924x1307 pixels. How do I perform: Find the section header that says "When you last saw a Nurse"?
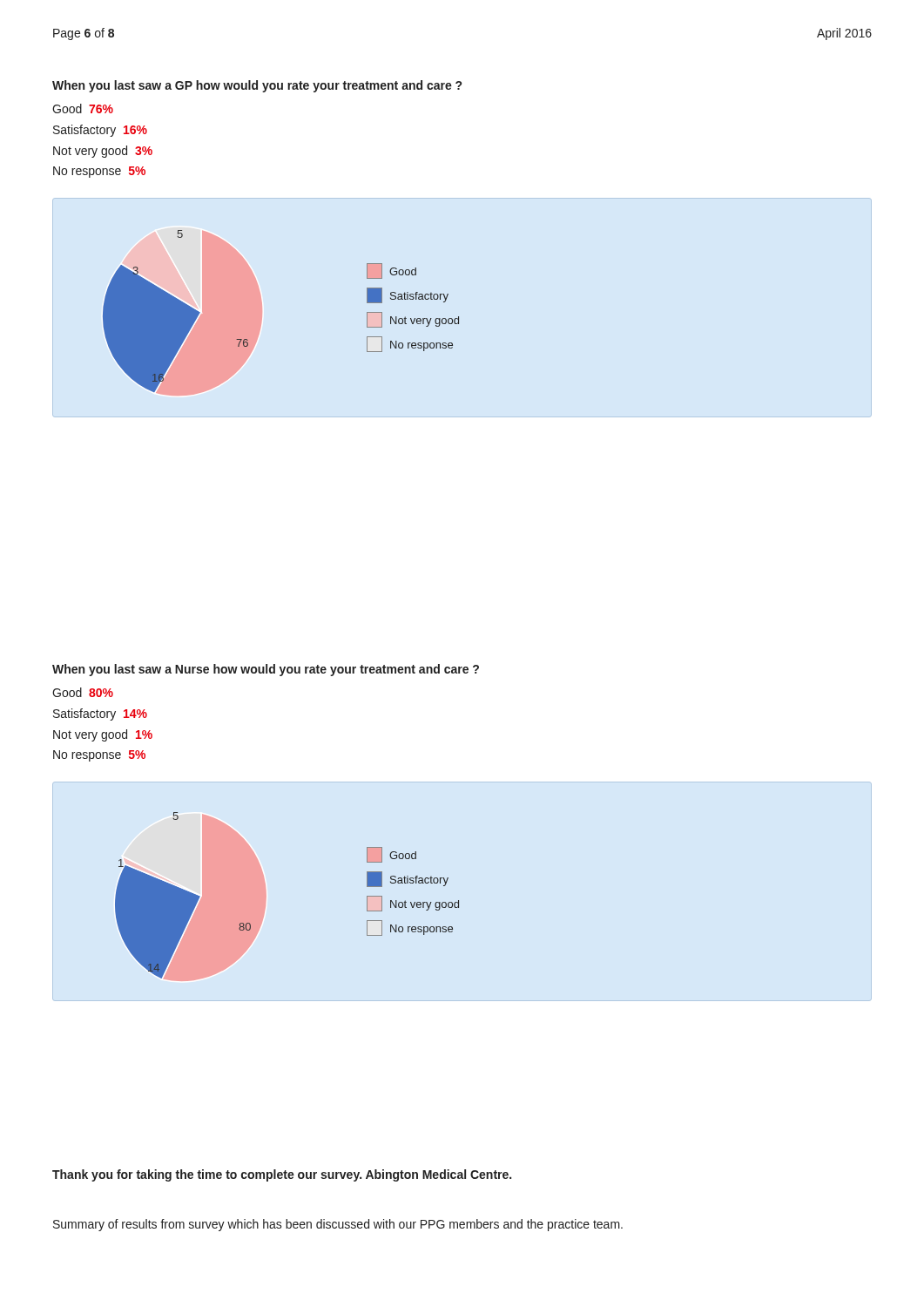[x=266, y=669]
